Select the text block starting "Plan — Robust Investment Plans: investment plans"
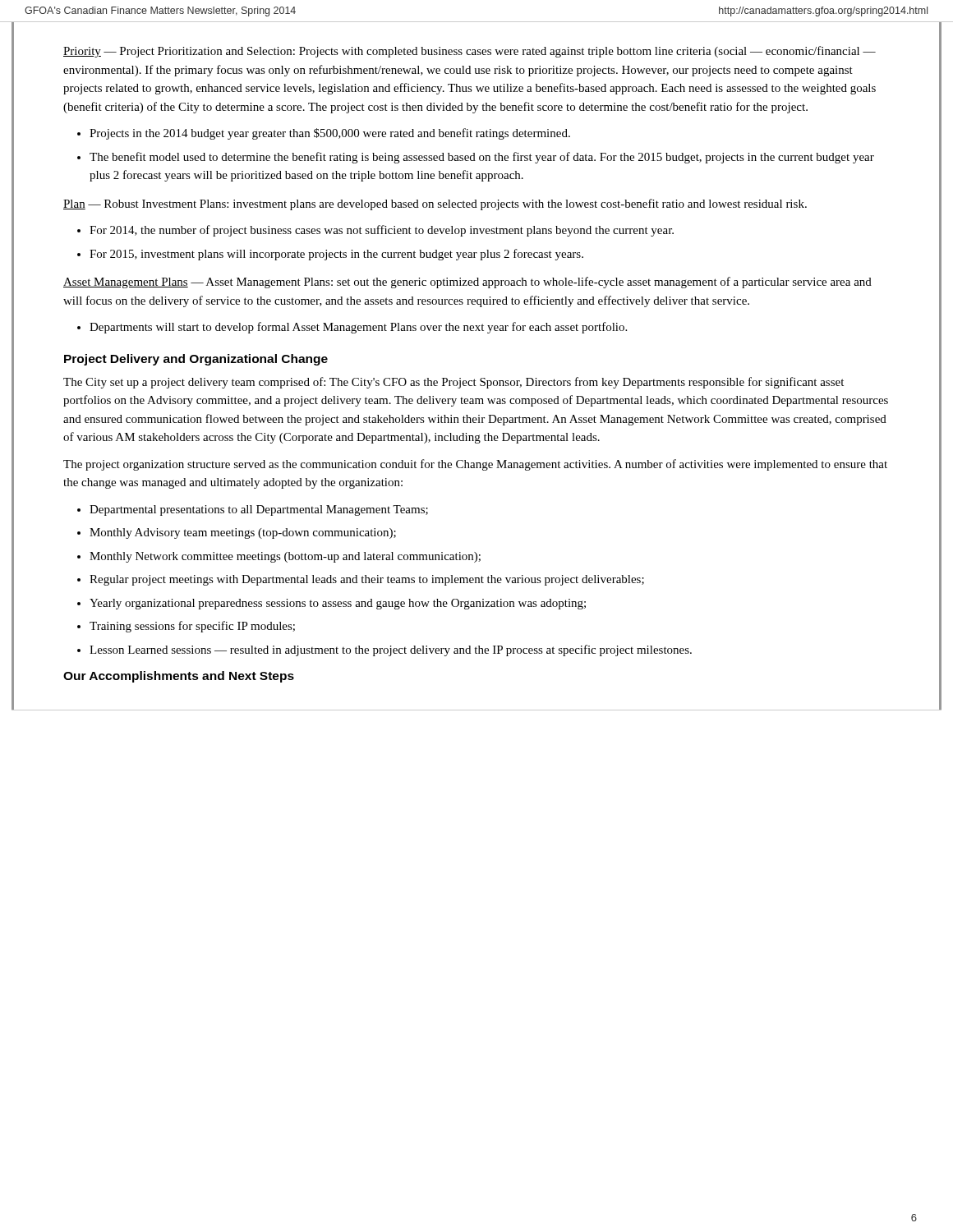This screenshot has width=953, height=1232. (x=476, y=204)
